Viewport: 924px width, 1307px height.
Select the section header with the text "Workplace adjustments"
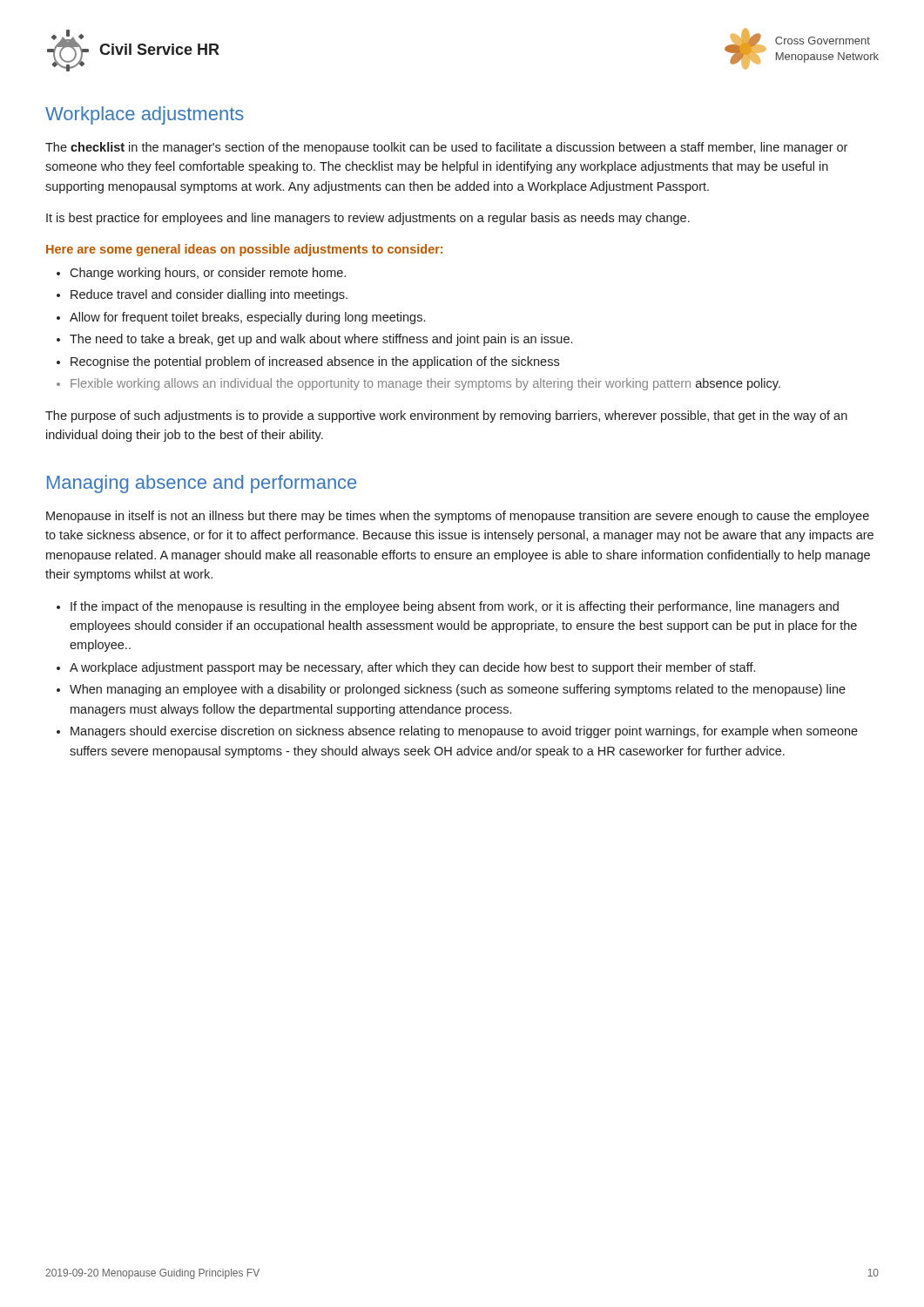coord(145,115)
